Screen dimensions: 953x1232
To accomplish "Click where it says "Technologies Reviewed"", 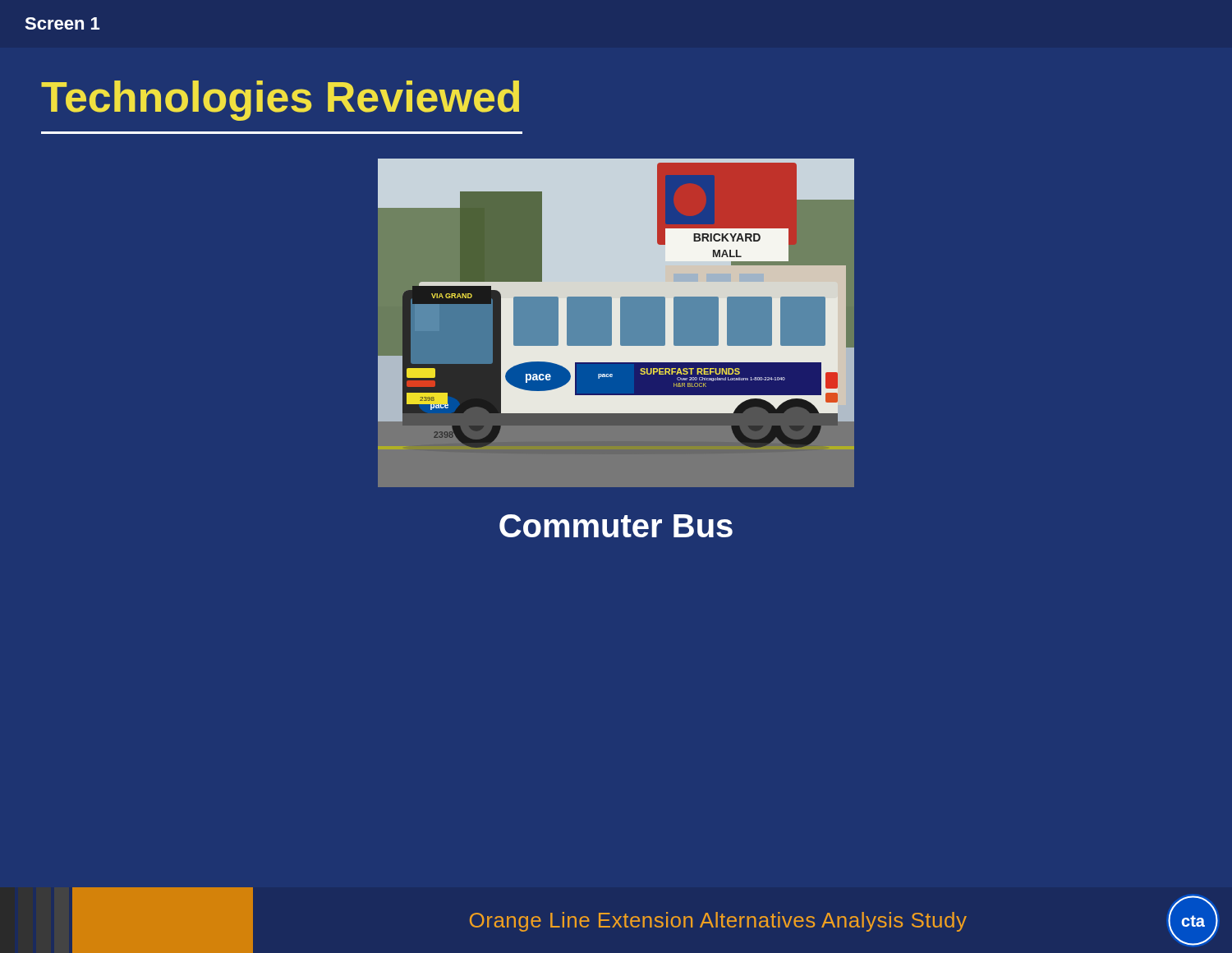I will (282, 91).
